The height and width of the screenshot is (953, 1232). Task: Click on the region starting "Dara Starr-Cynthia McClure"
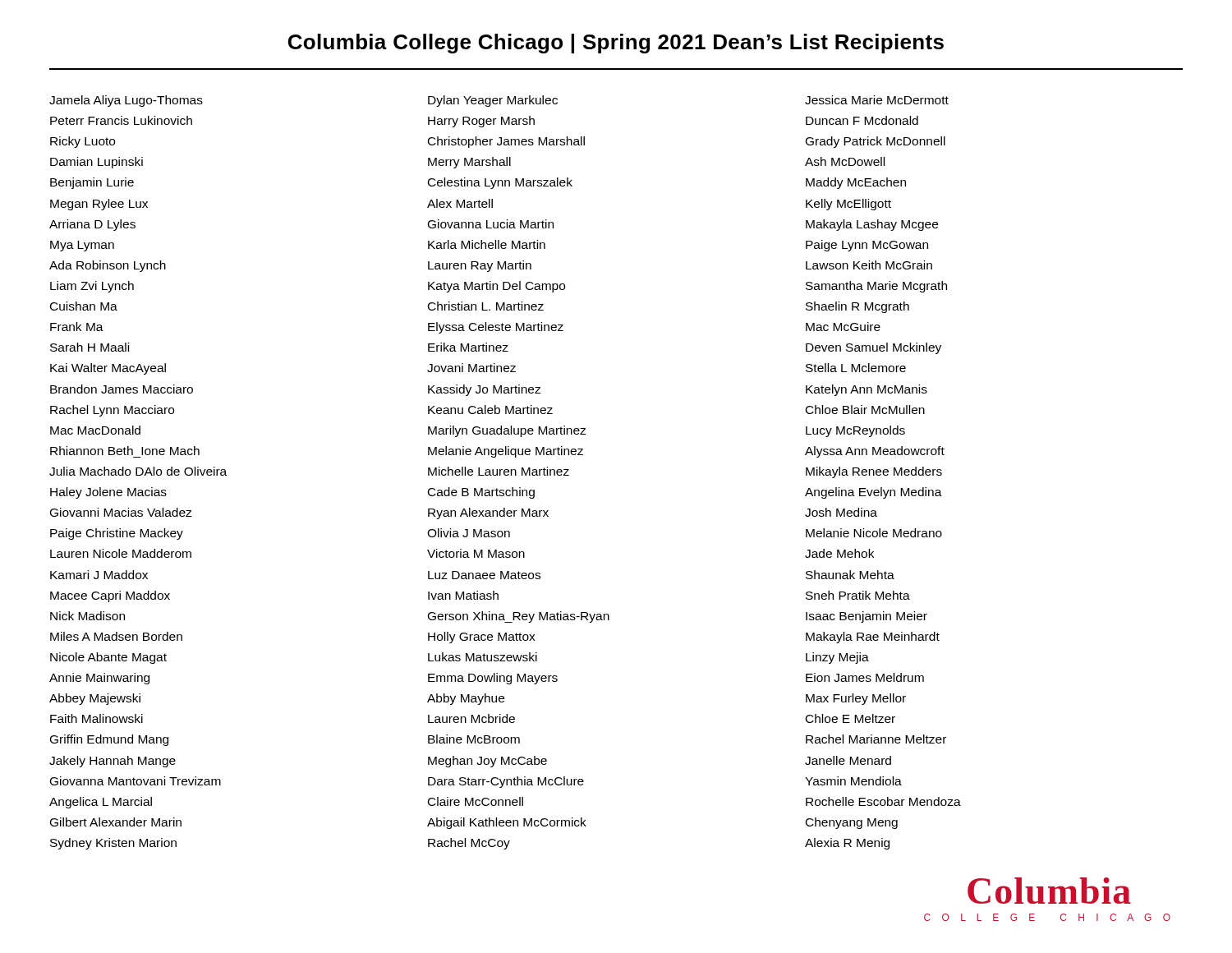pyautogui.click(x=506, y=781)
